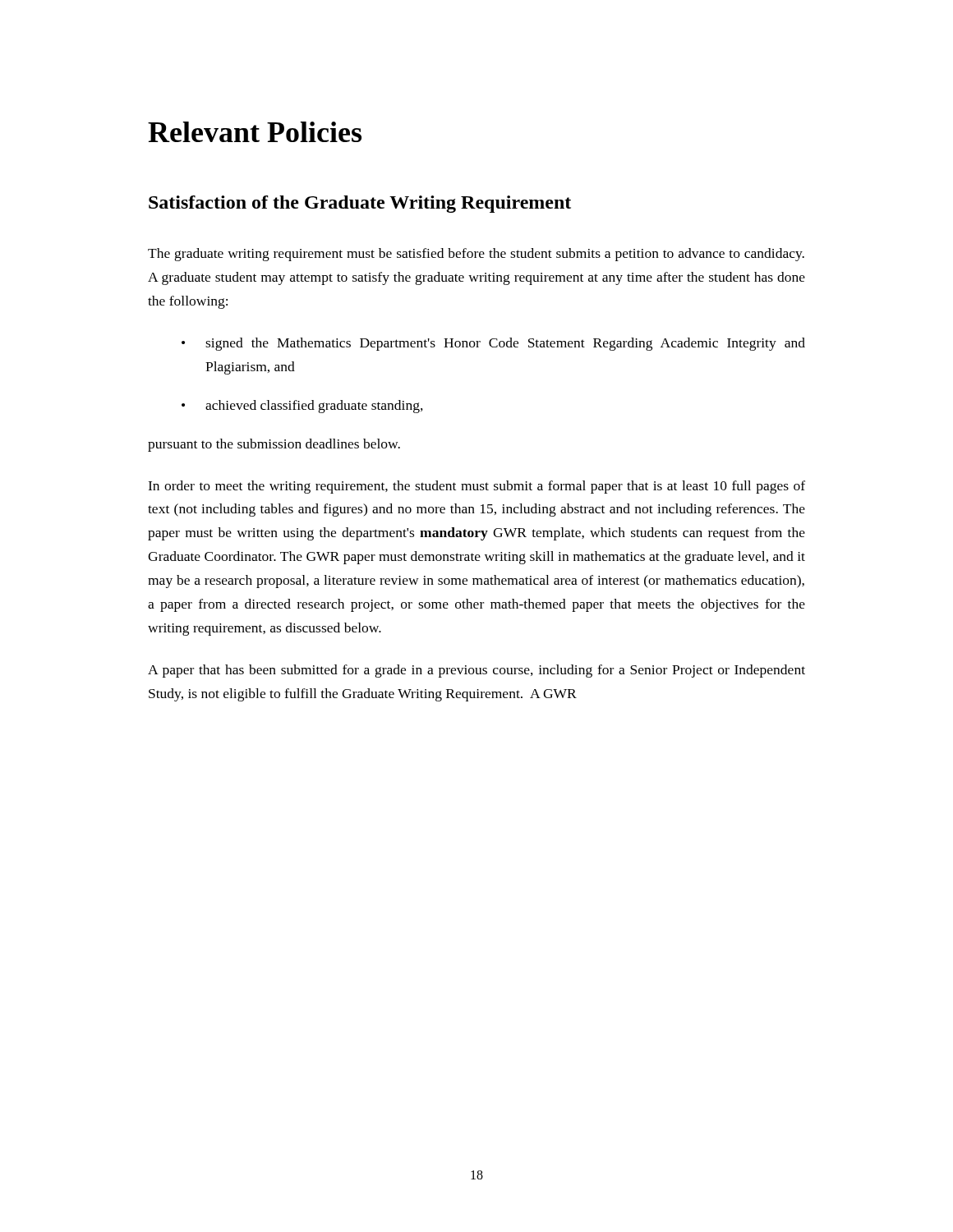Find the block on this page that starts "• signed the Mathematics Department's"
The width and height of the screenshot is (953, 1232).
[x=493, y=355]
